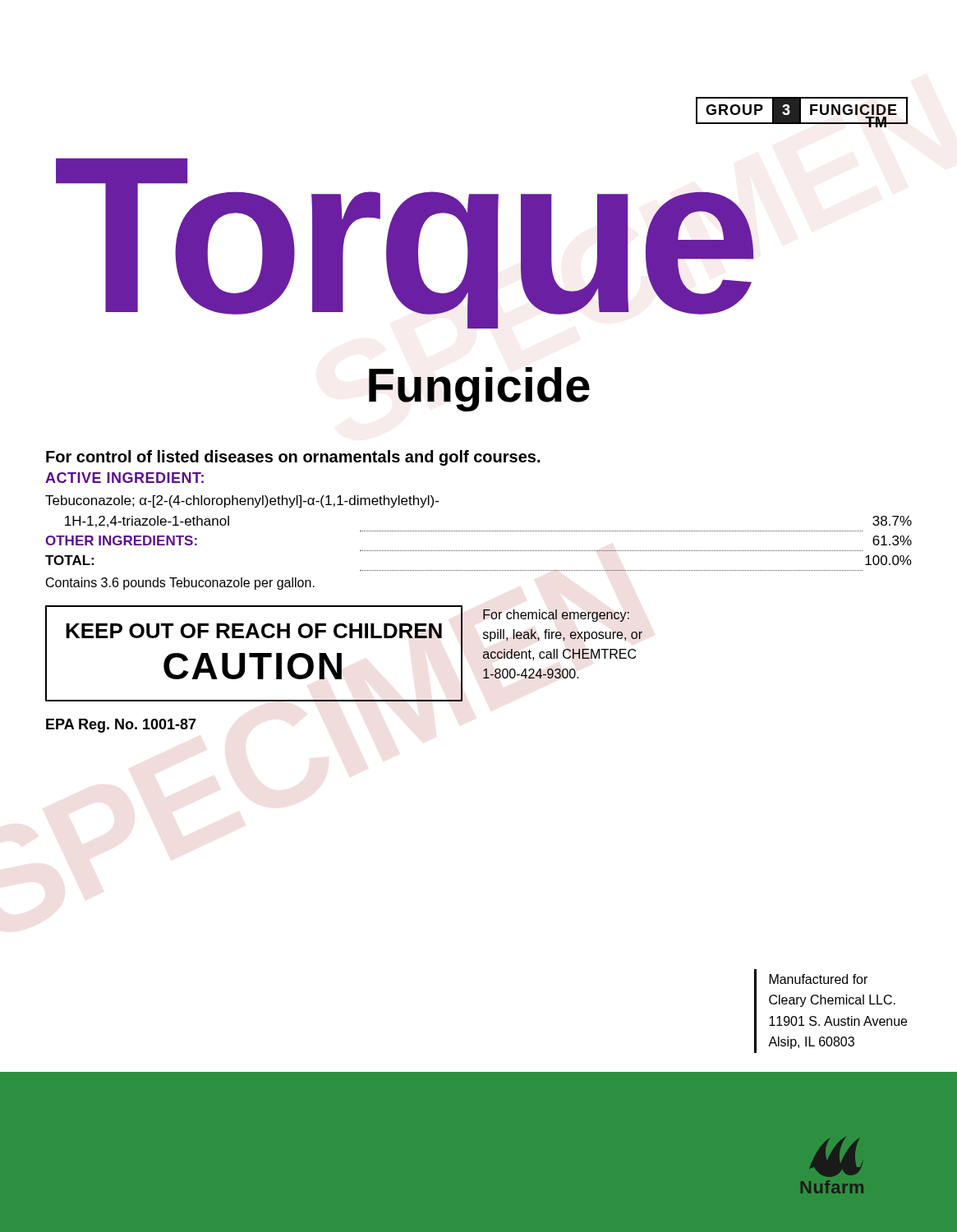
Task: Select a logo
Action: [x=838, y=1165]
